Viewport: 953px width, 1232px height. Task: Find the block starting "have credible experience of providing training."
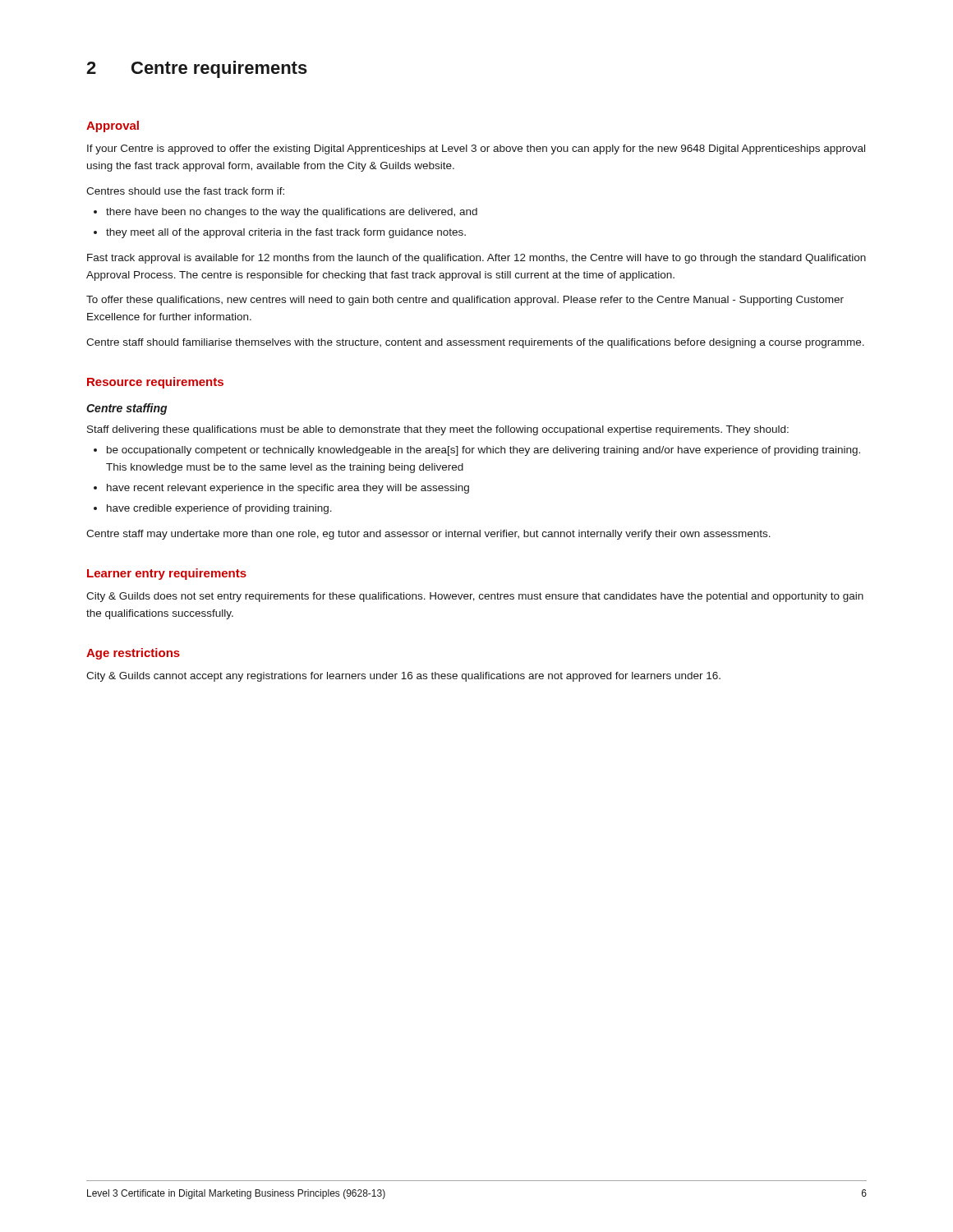tap(219, 508)
